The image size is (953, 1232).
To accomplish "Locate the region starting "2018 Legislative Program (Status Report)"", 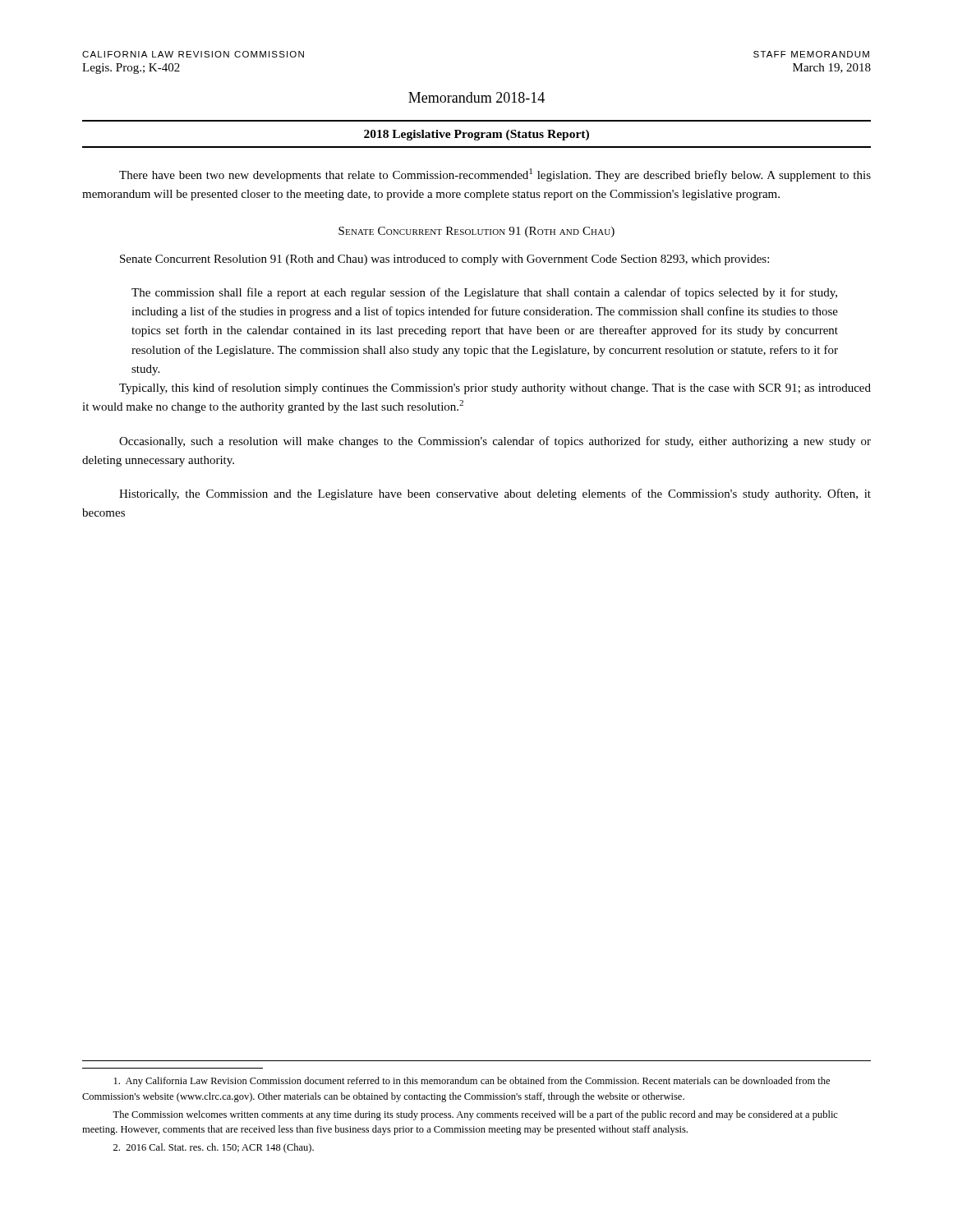I will [476, 133].
